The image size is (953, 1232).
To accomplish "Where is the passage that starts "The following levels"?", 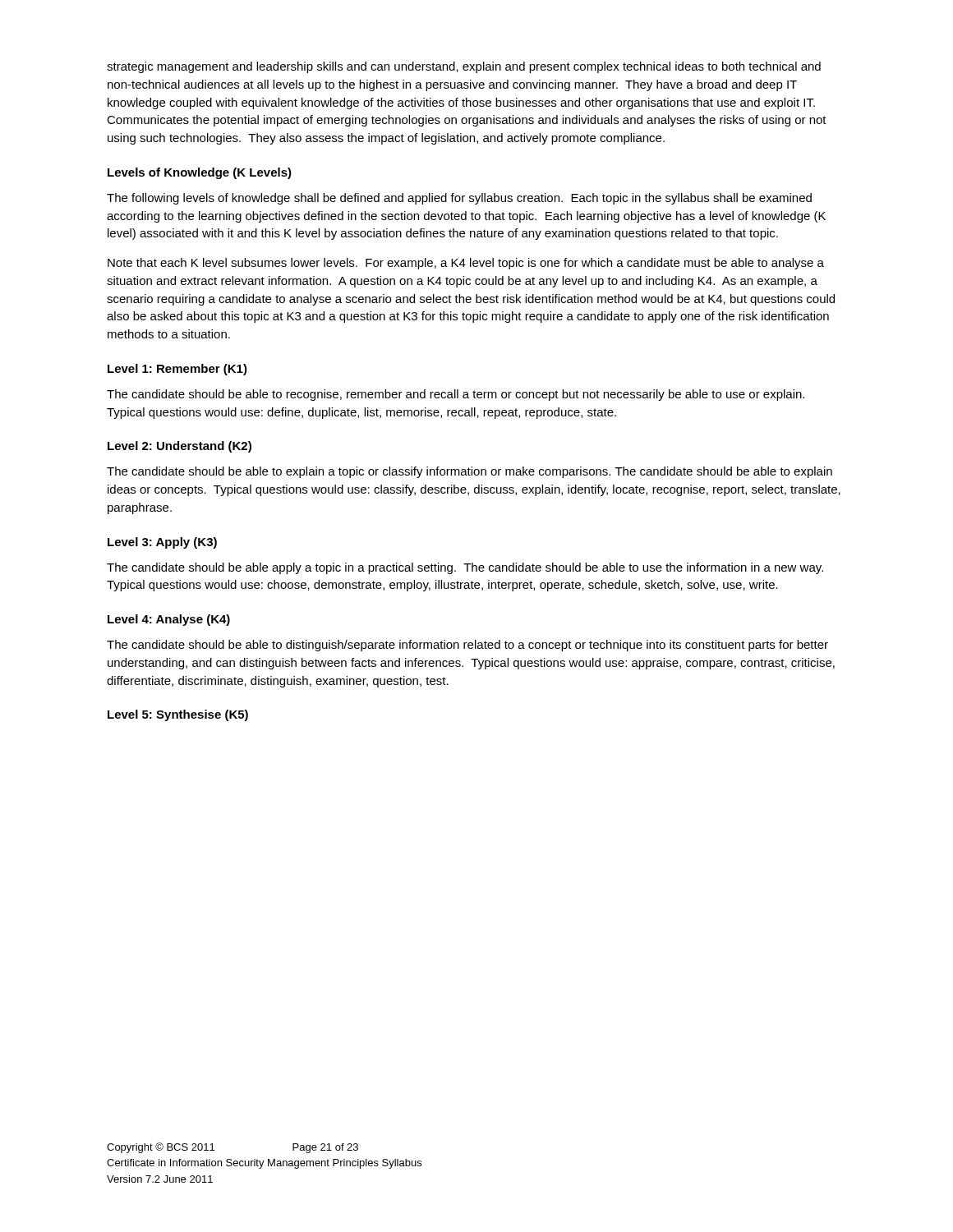I will 476,216.
